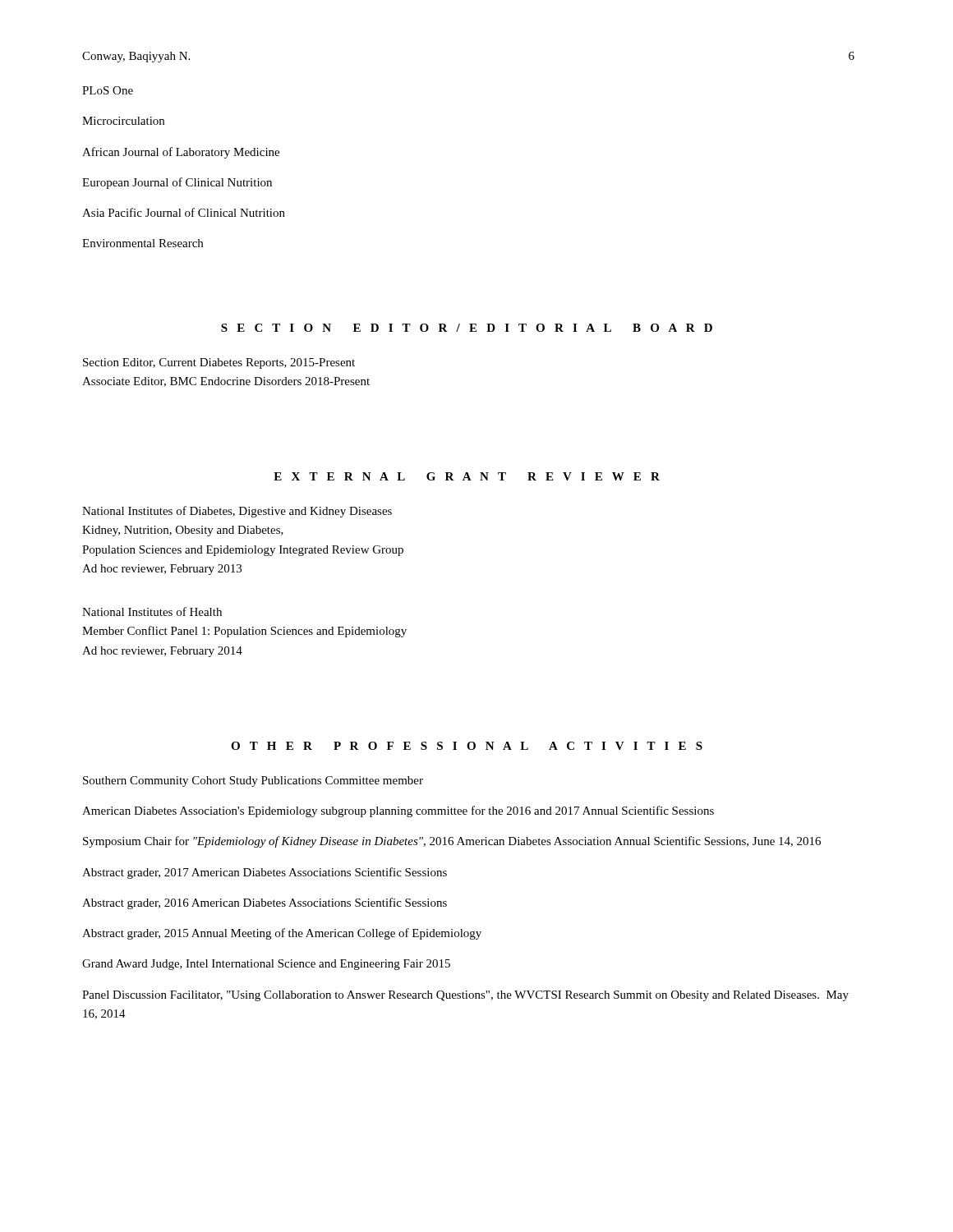Viewport: 953px width, 1232px height.
Task: Point to the block beginning "Symposium Chair for "Epidemiology of"
Action: coord(452,841)
